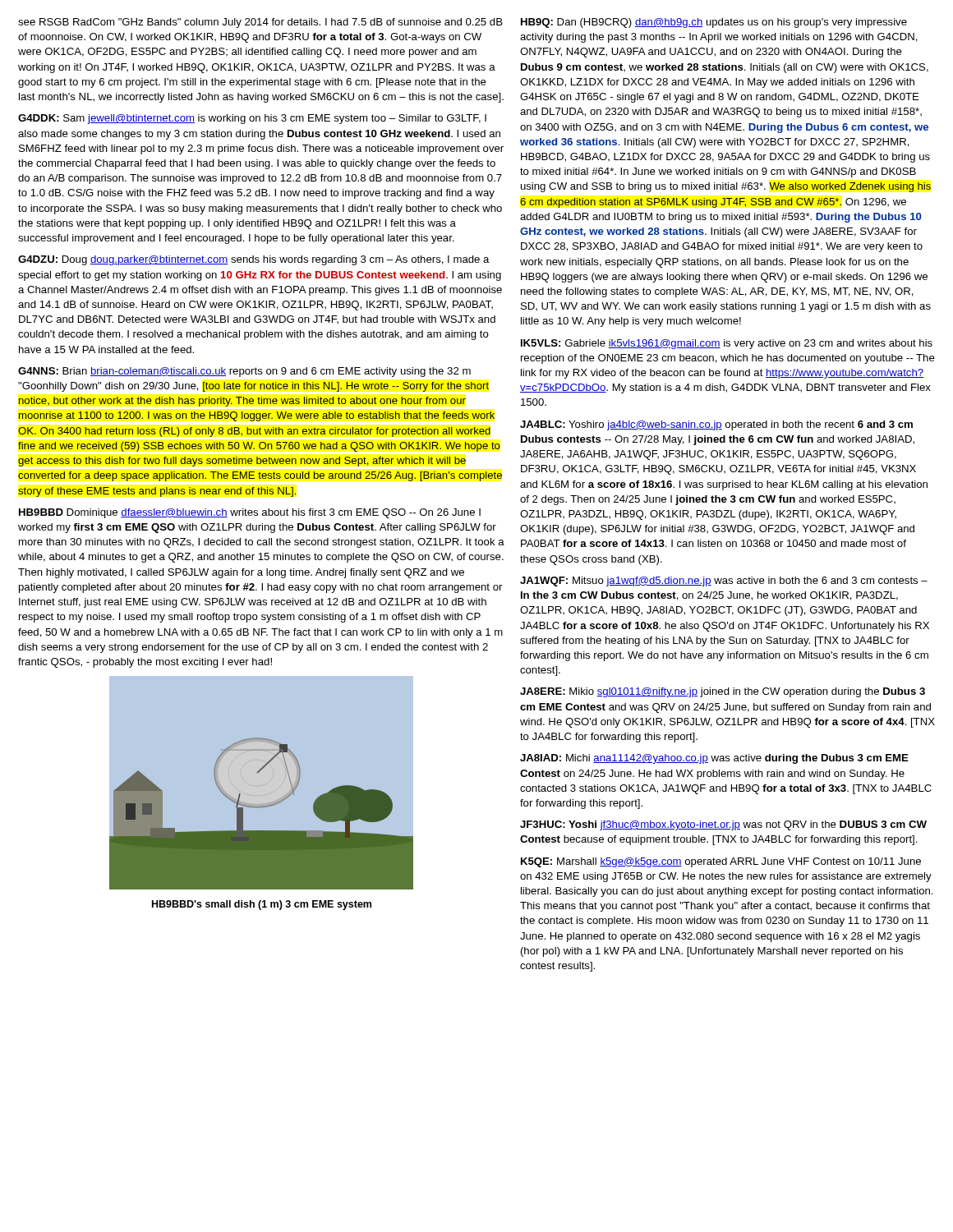This screenshot has height=1232, width=953.
Task: Locate the photo
Action: click(x=262, y=794)
